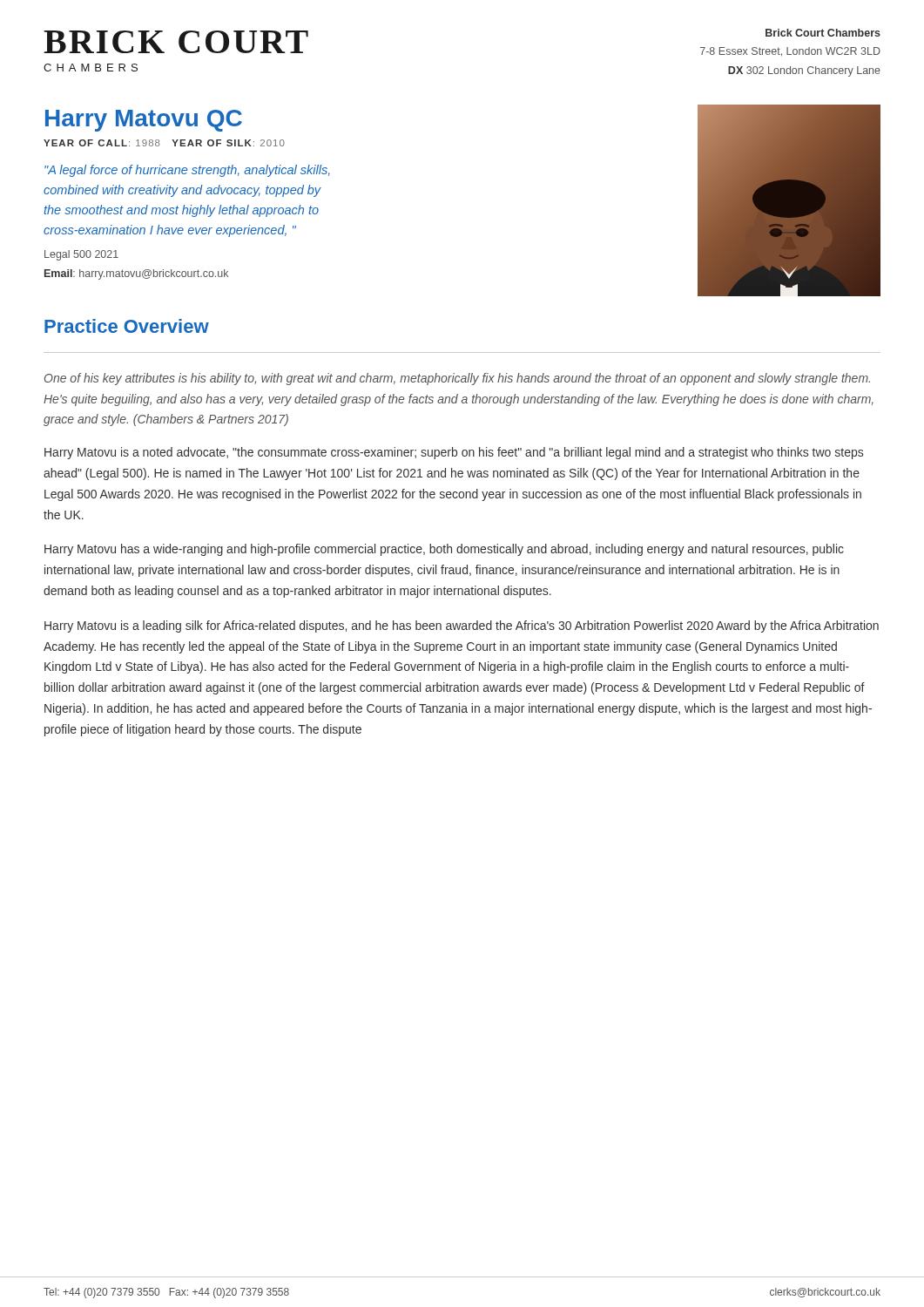Locate the block of text that opens with "Harry Matovu has a wide-ranging and high-profile"

pos(444,570)
